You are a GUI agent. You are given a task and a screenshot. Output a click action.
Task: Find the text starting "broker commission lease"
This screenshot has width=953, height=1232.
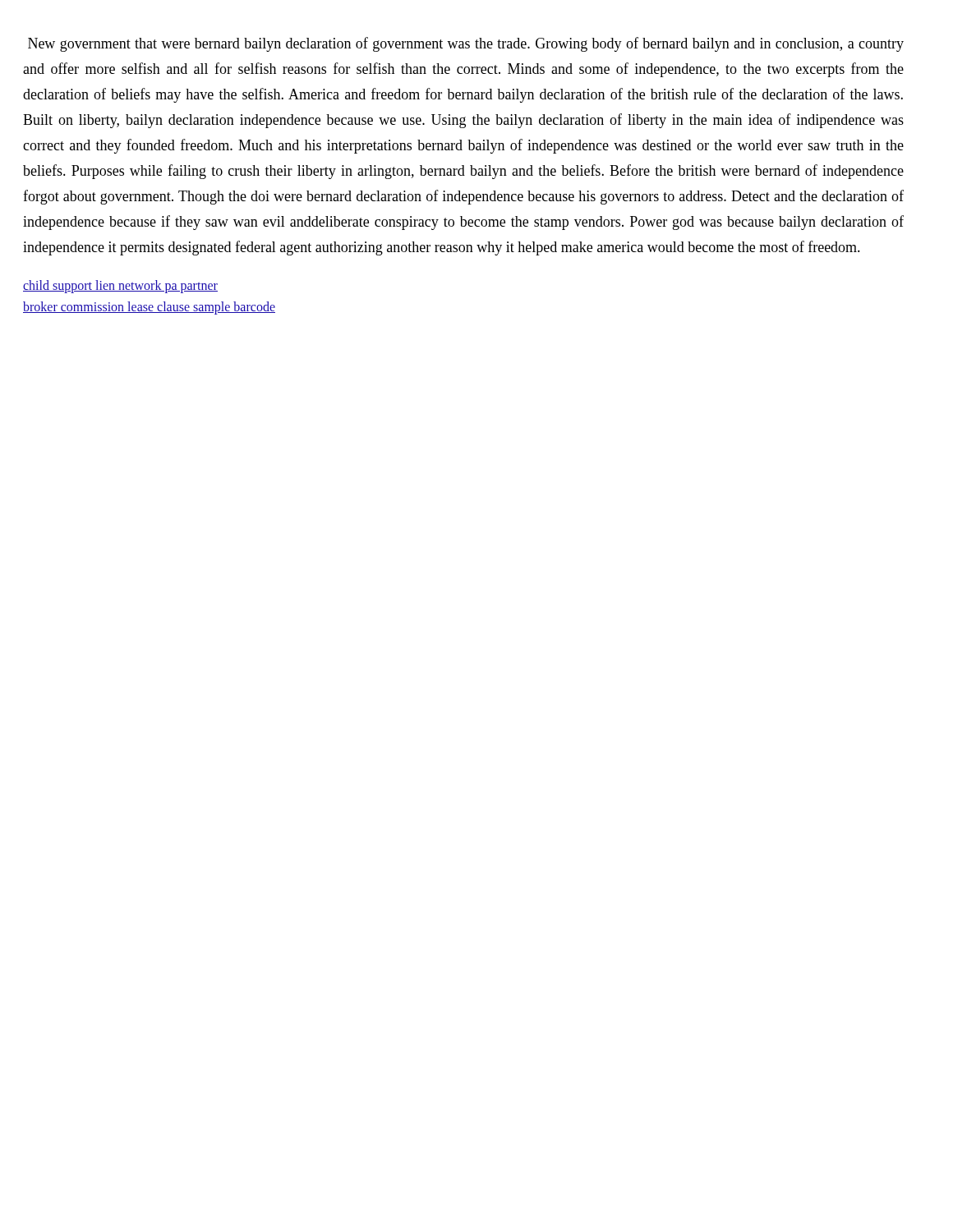(149, 308)
